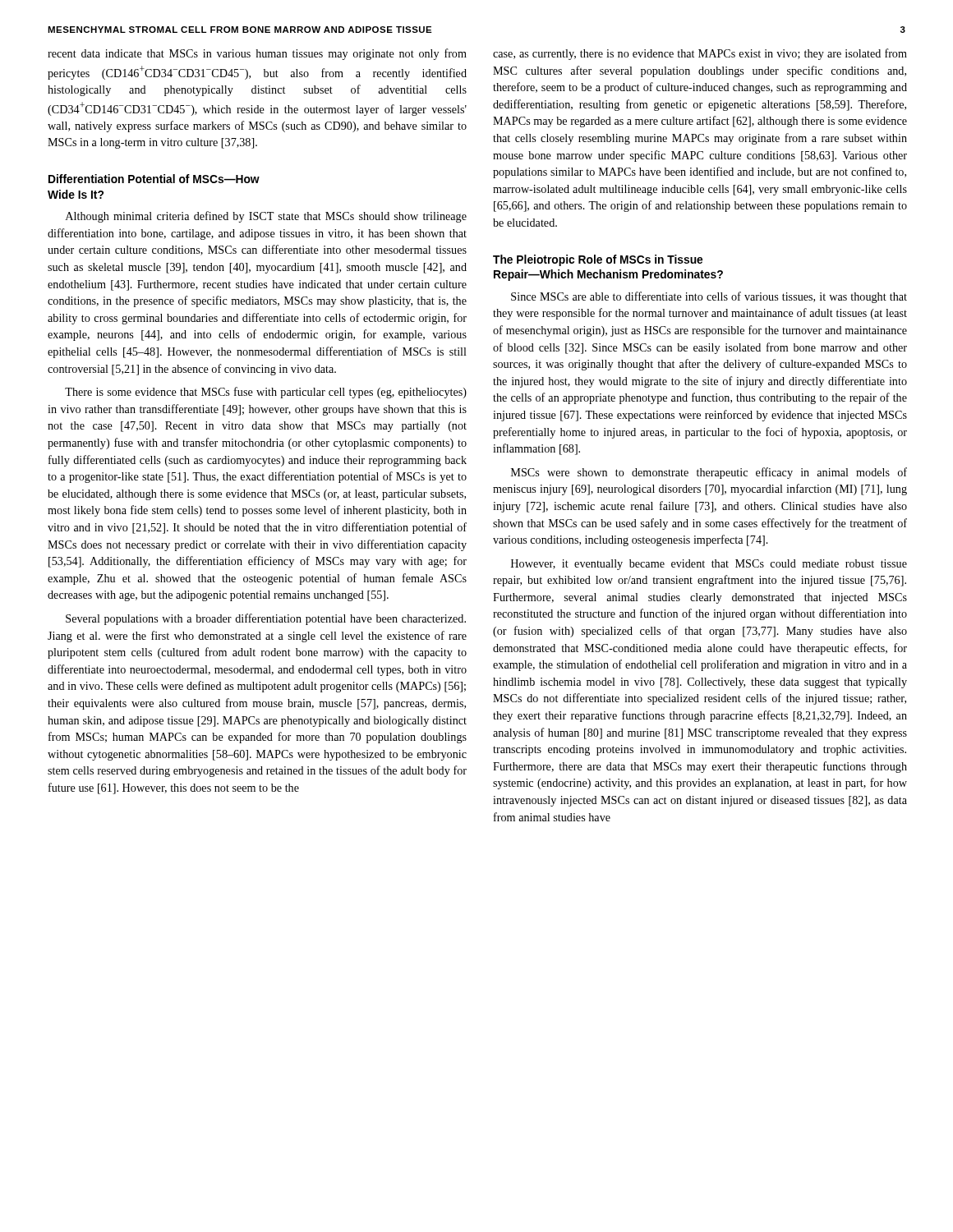Find the block starting "There is some evidence that MSCs fuse"

click(x=257, y=494)
